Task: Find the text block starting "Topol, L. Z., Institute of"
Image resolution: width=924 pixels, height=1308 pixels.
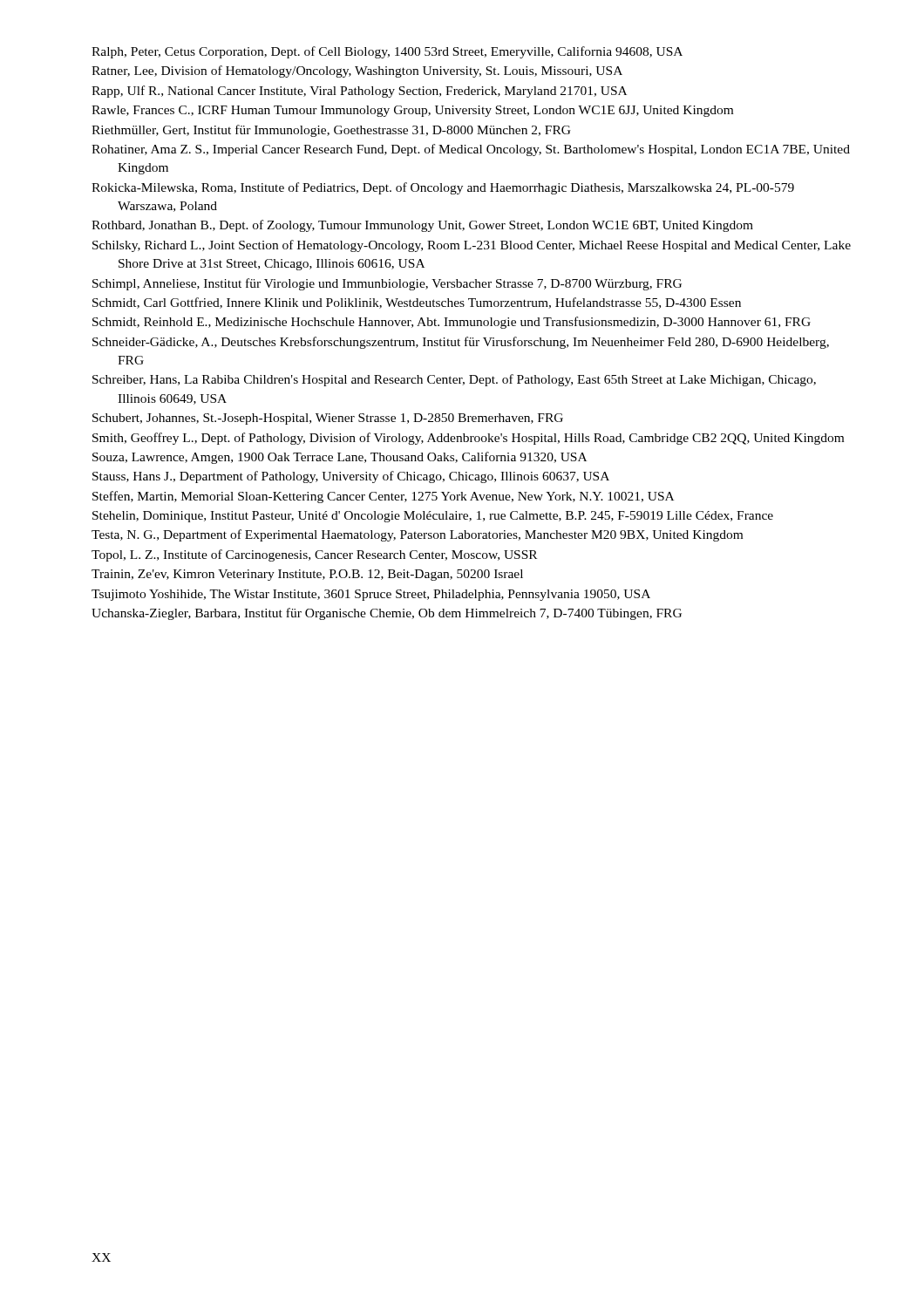Action: [315, 554]
